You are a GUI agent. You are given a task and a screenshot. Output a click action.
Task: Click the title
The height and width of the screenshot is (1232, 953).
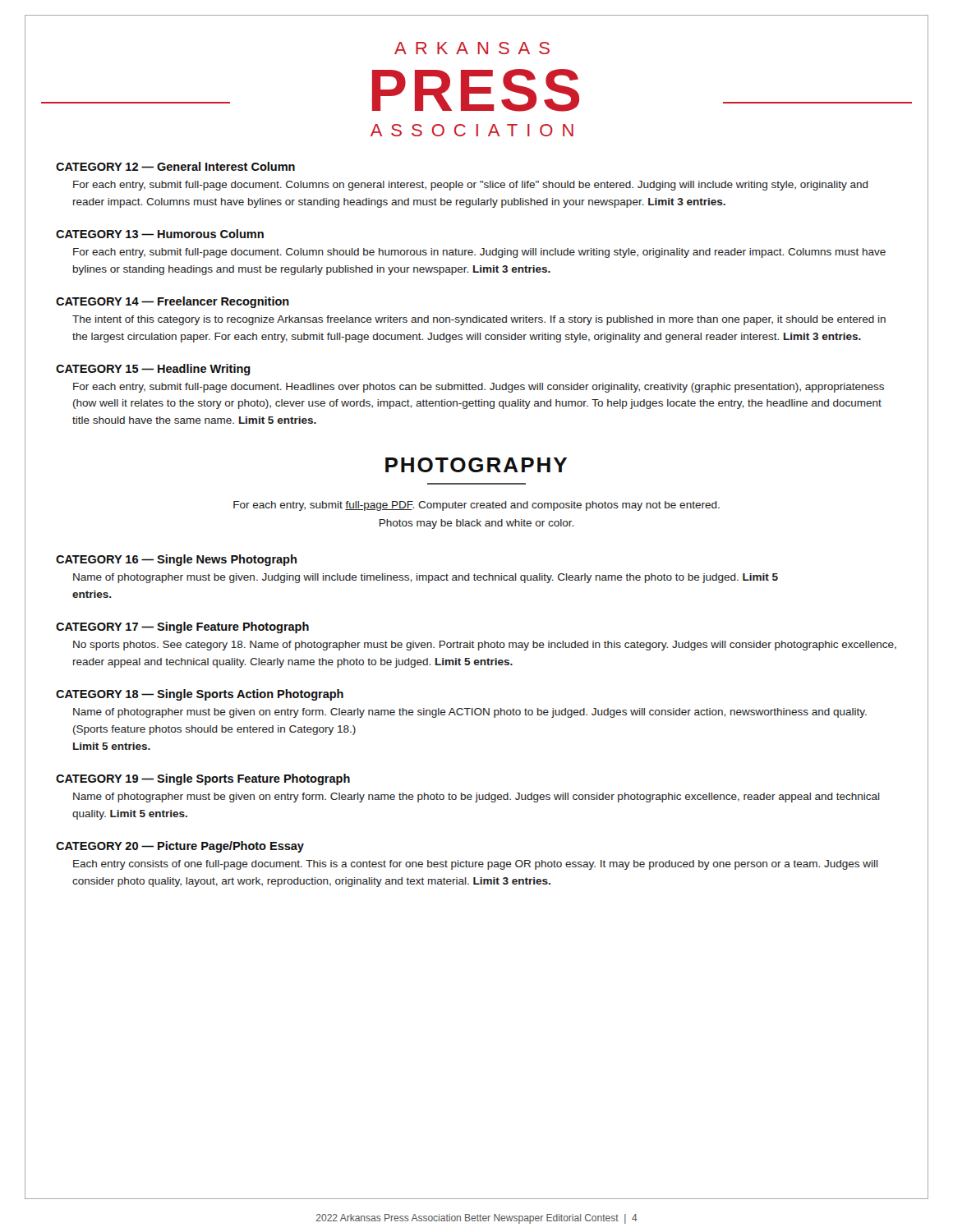click(x=476, y=465)
